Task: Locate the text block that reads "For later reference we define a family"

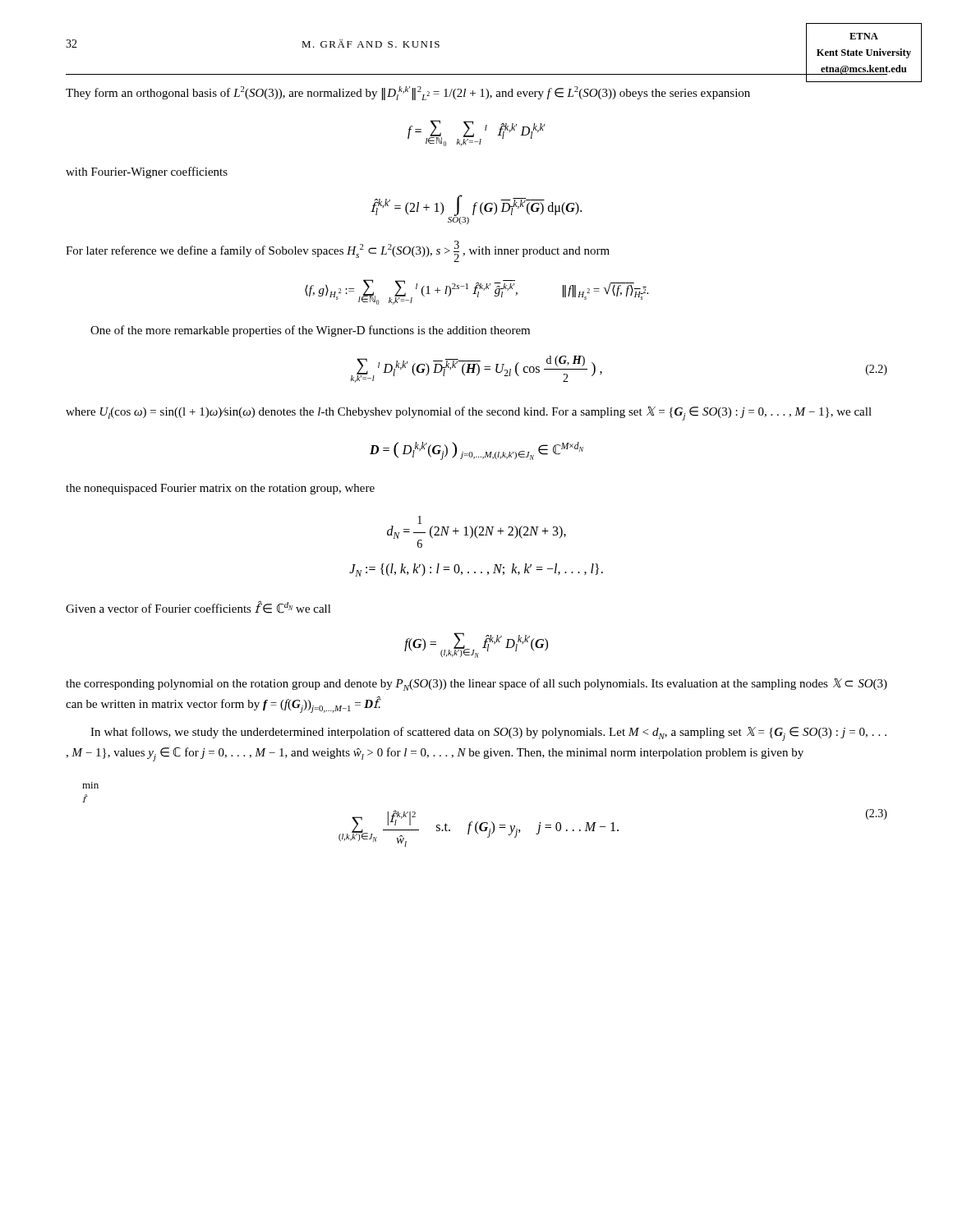Action: pyautogui.click(x=338, y=252)
